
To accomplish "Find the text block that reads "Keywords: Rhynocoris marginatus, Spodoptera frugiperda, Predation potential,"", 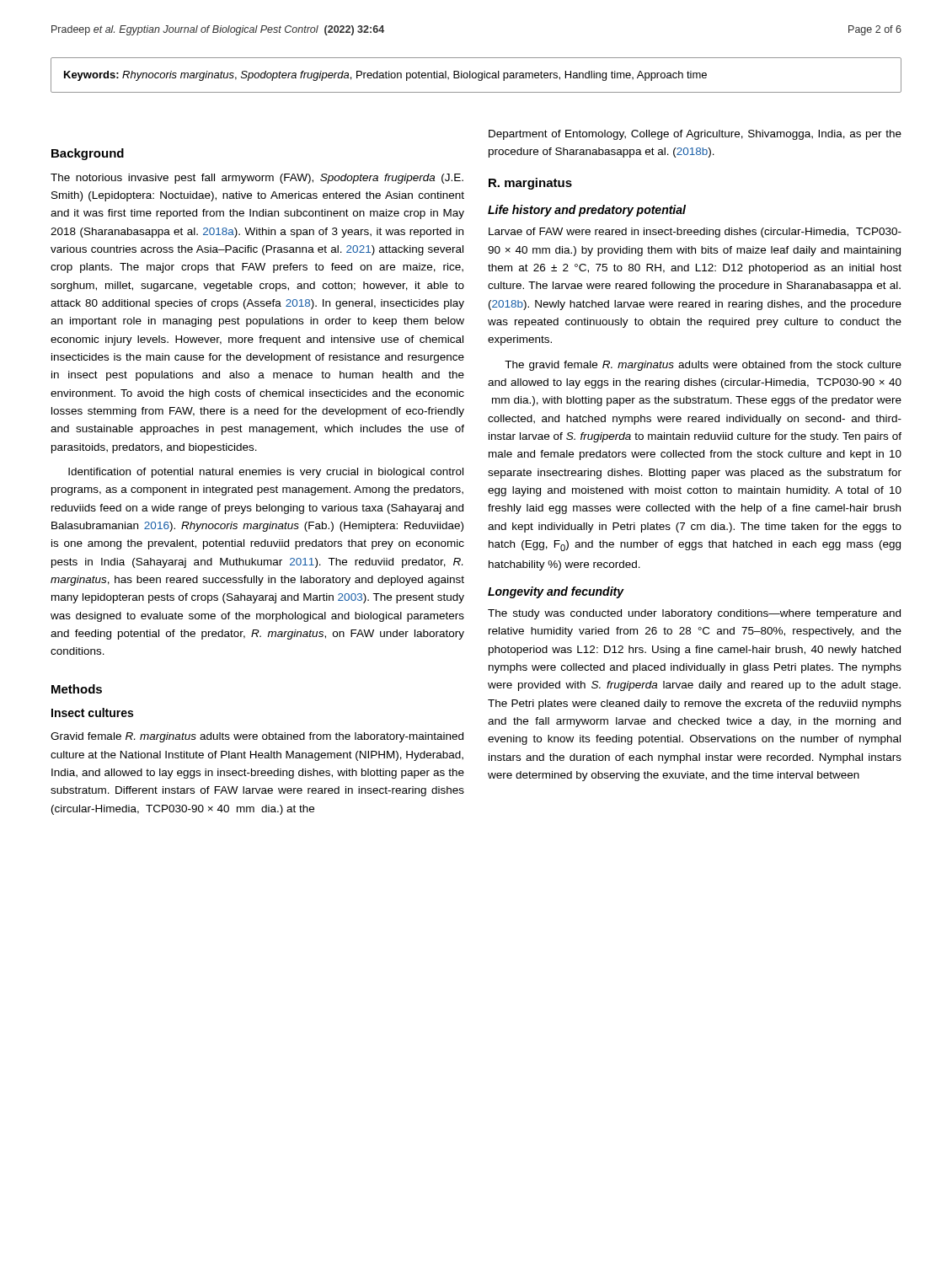I will (x=385, y=75).
